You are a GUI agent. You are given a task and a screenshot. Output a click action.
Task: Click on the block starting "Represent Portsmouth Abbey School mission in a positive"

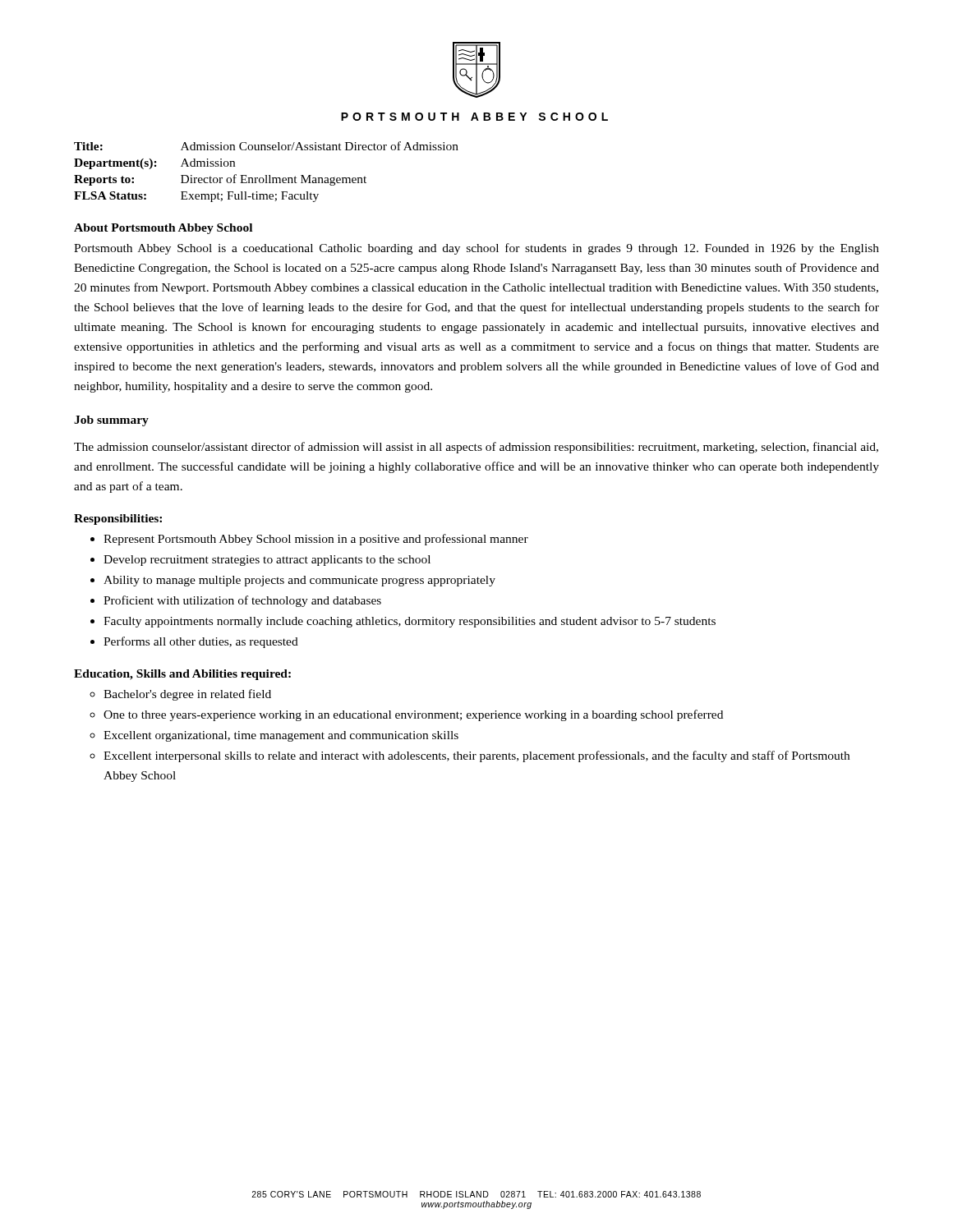pyautogui.click(x=316, y=539)
